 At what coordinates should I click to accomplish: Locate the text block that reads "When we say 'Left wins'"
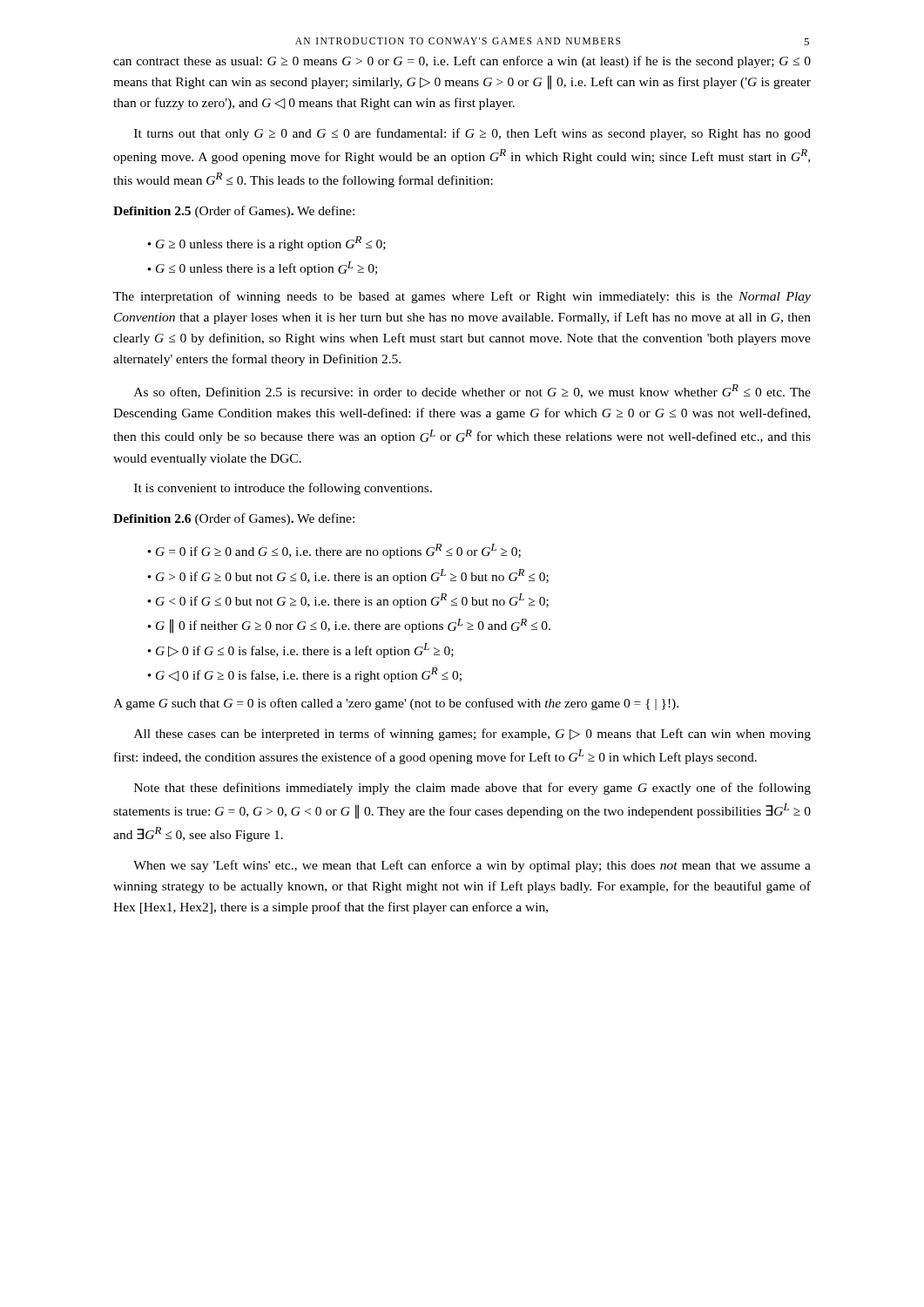pyautogui.click(x=462, y=886)
